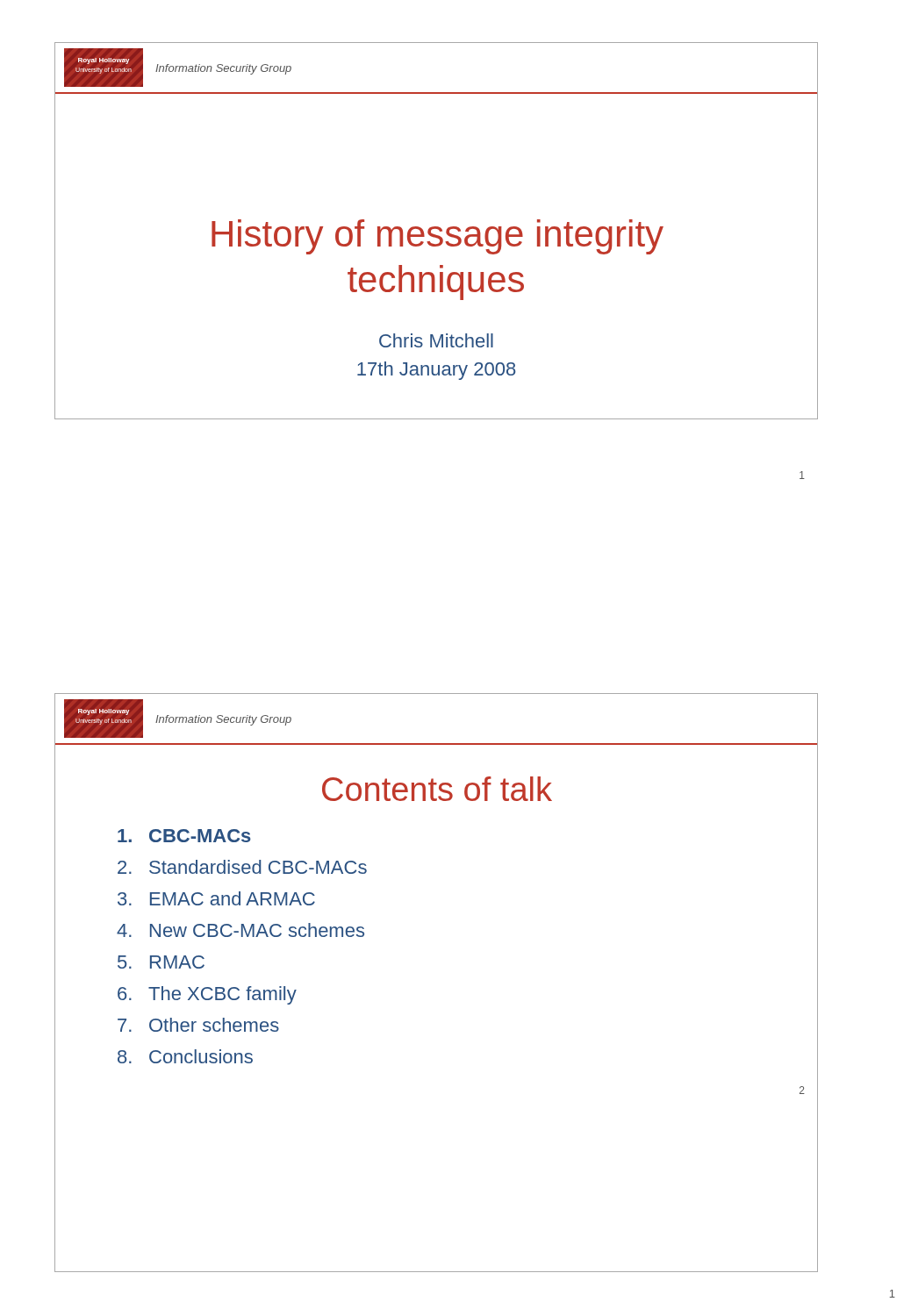This screenshot has height=1316, width=911.
Task: Locate the text that says "17th January 2008"
Action: tap(436, 368)
